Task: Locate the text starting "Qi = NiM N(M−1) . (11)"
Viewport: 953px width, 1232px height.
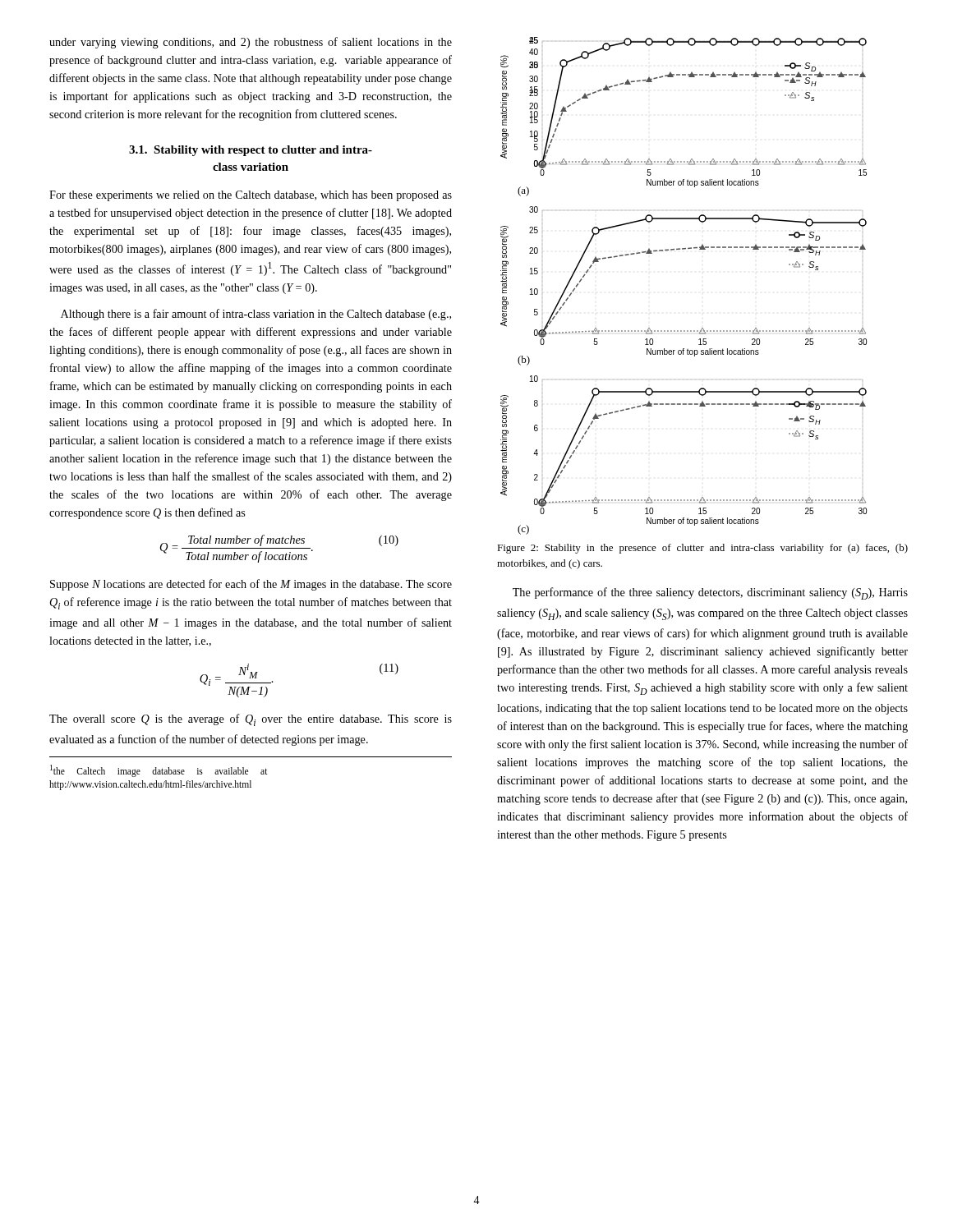Action: [251, 679]
